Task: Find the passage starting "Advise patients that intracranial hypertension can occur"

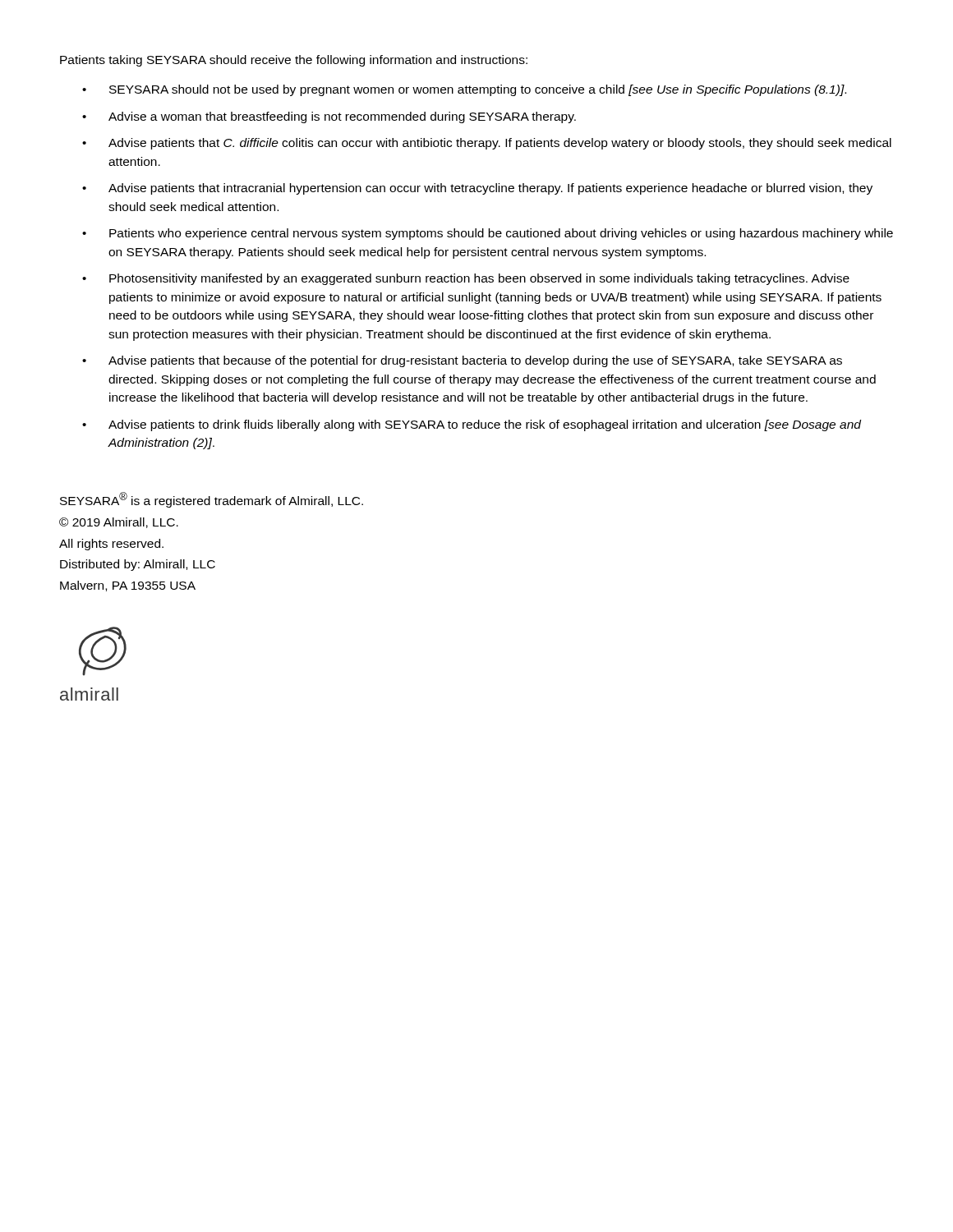Action: click(476, 198)
